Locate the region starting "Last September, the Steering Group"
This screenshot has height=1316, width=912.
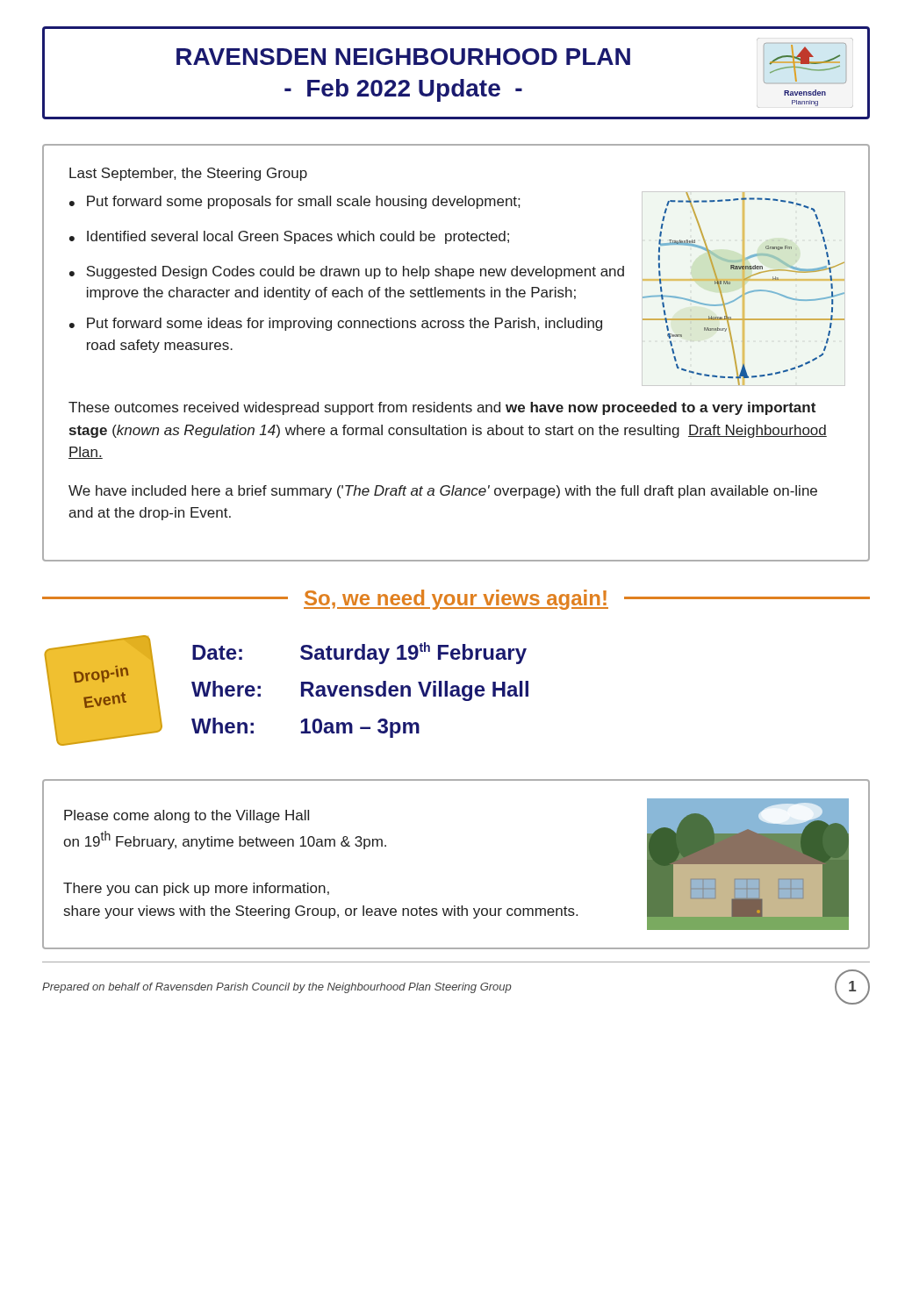tap(188, 173)
